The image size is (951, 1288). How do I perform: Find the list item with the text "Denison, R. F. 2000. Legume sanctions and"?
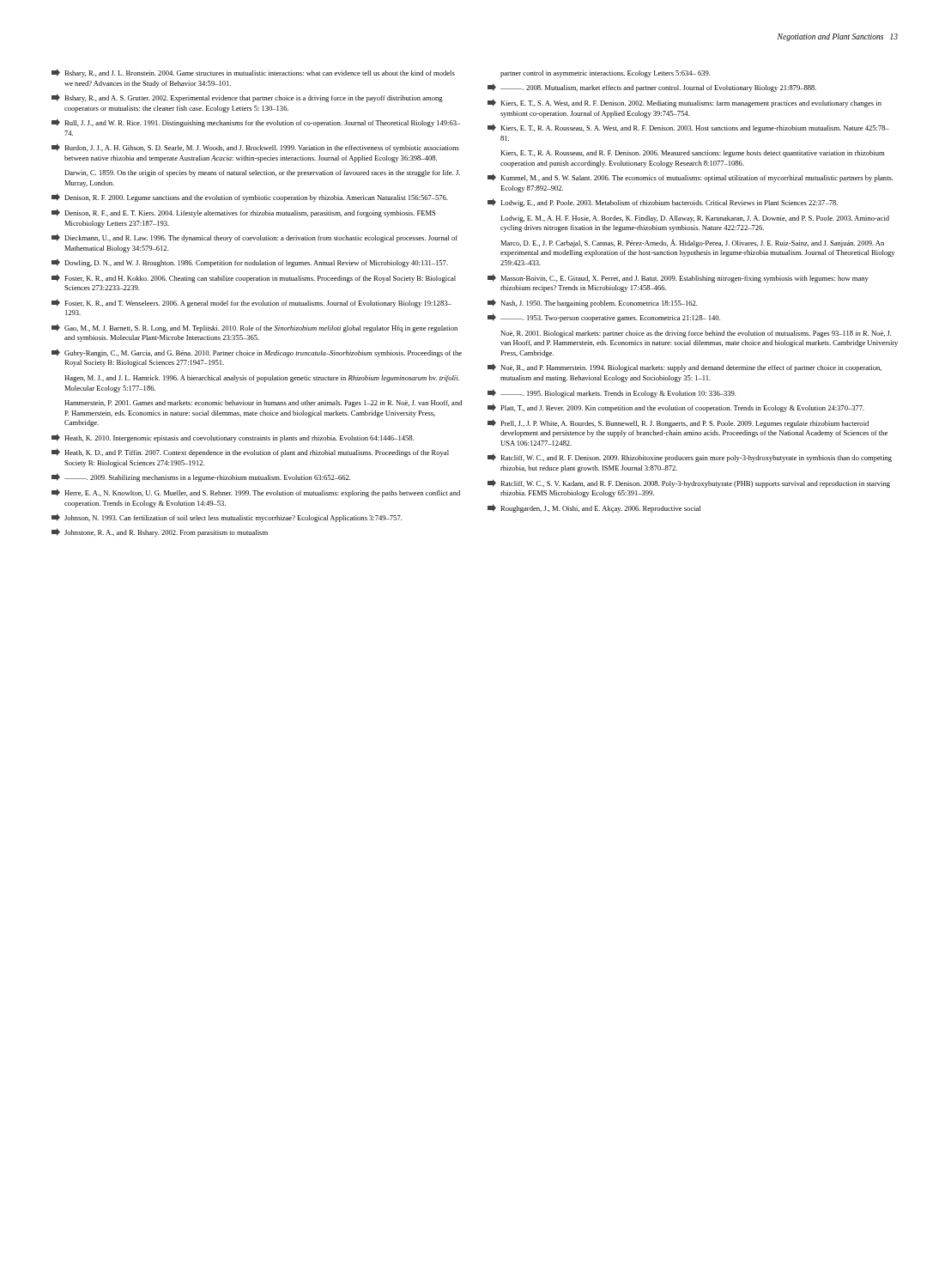click(258, 199)
